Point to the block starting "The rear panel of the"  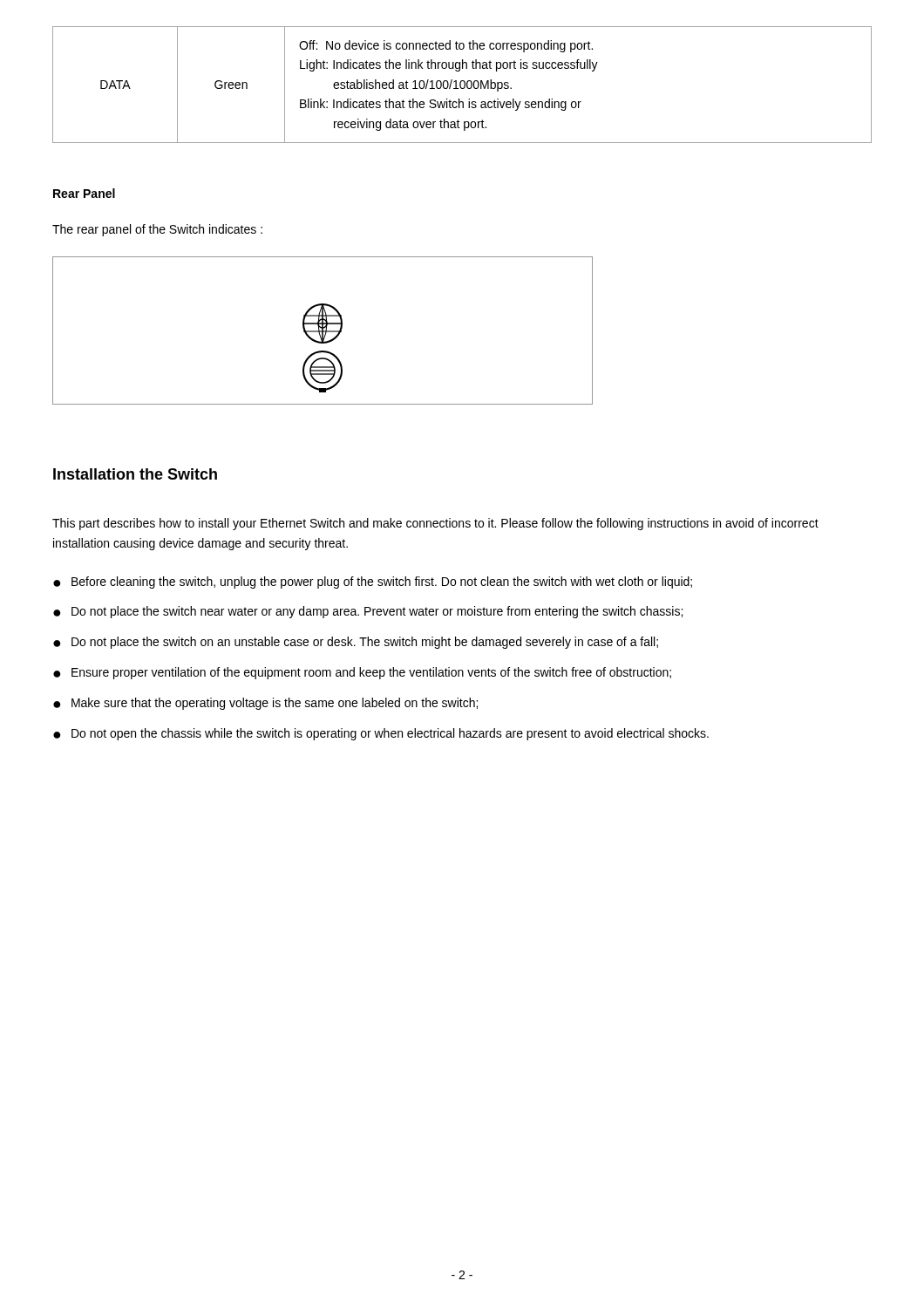[157, 230]
